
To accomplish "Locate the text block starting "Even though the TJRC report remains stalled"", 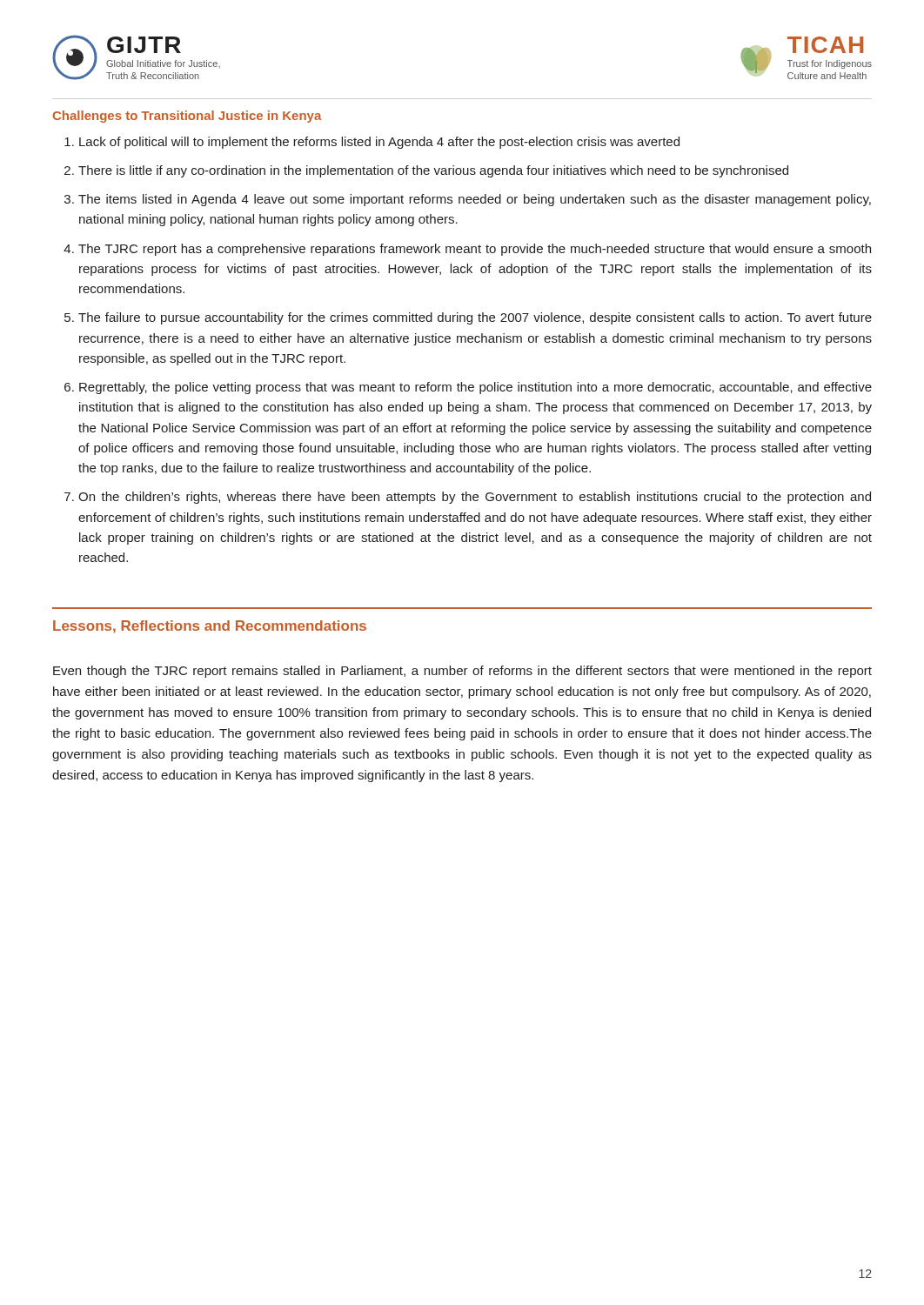I will click(x=462, y=723).
